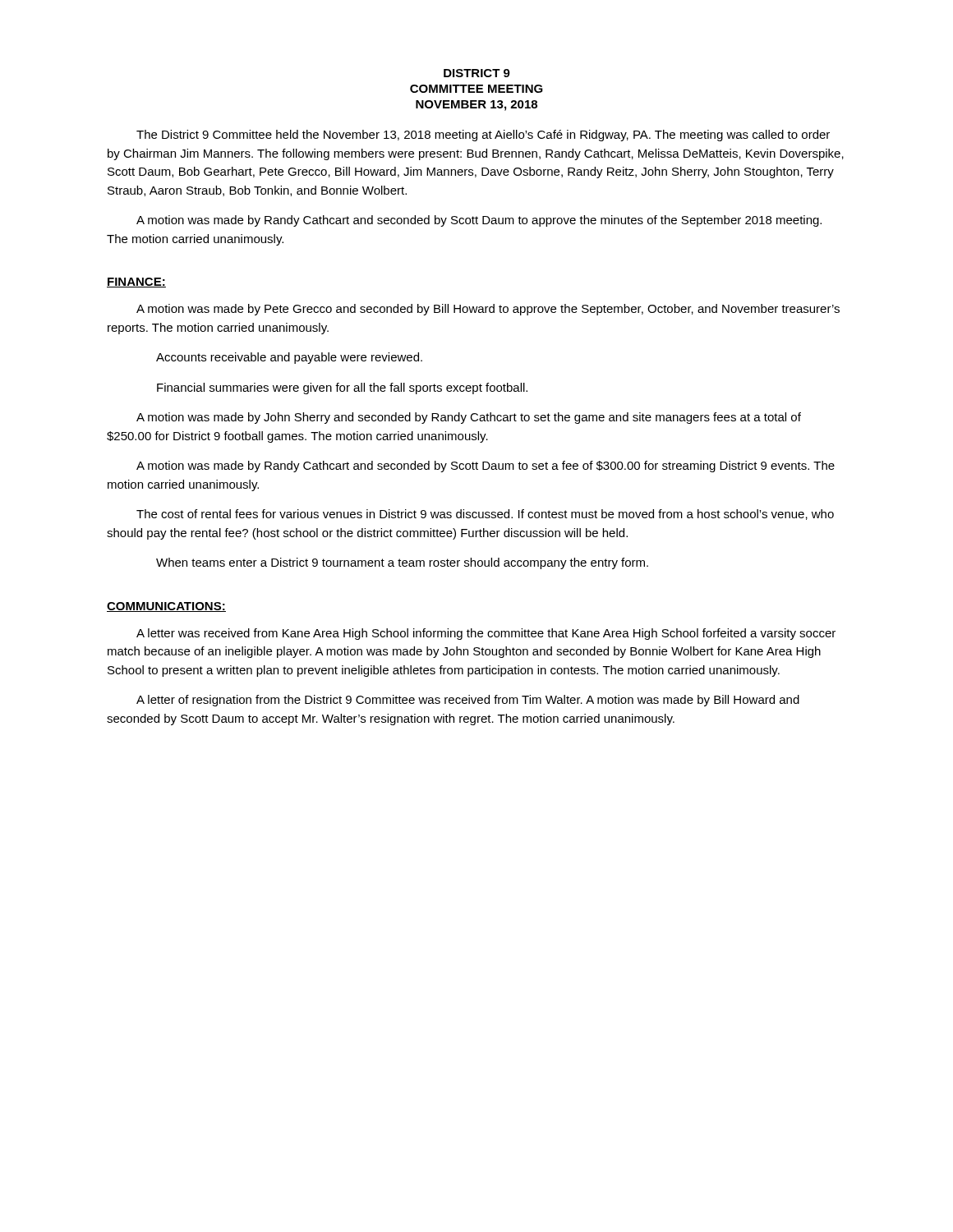
Task: Where is the passage that starts "A letter was received from Kane Area"?
Action: pos(471,651)
